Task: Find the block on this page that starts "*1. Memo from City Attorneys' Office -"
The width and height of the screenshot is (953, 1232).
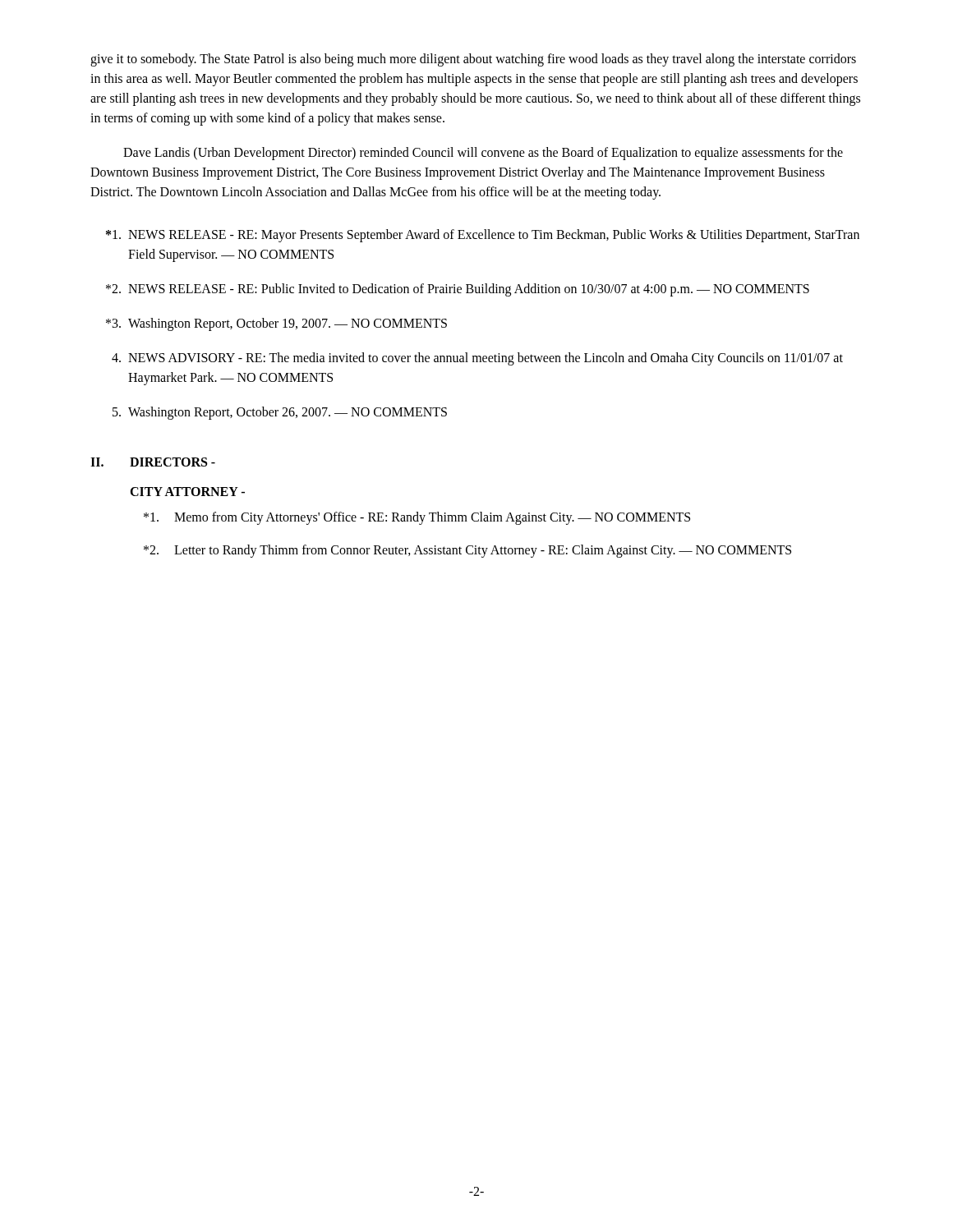Action: tap(496, 517)
